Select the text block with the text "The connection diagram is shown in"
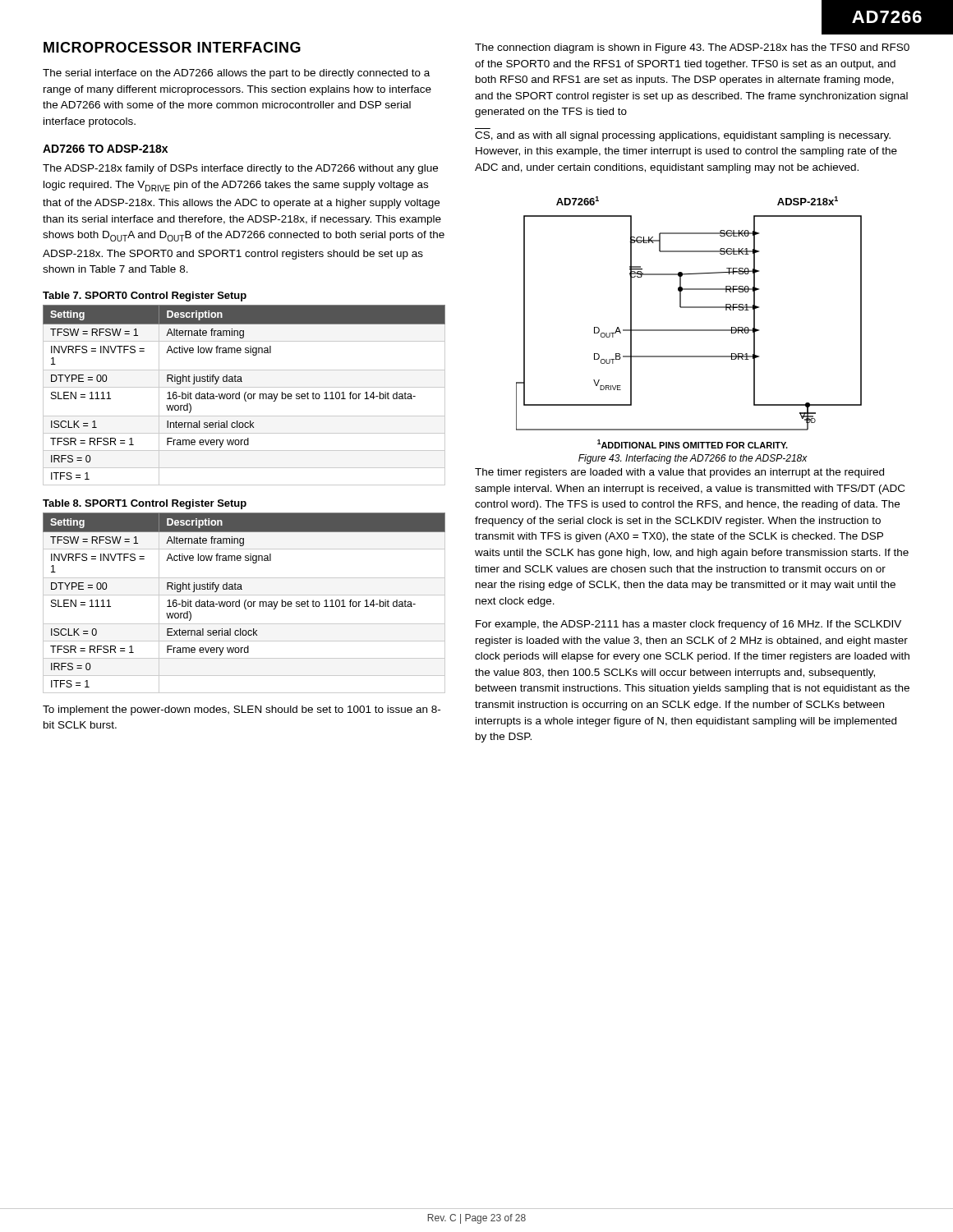 pos(693,107)
